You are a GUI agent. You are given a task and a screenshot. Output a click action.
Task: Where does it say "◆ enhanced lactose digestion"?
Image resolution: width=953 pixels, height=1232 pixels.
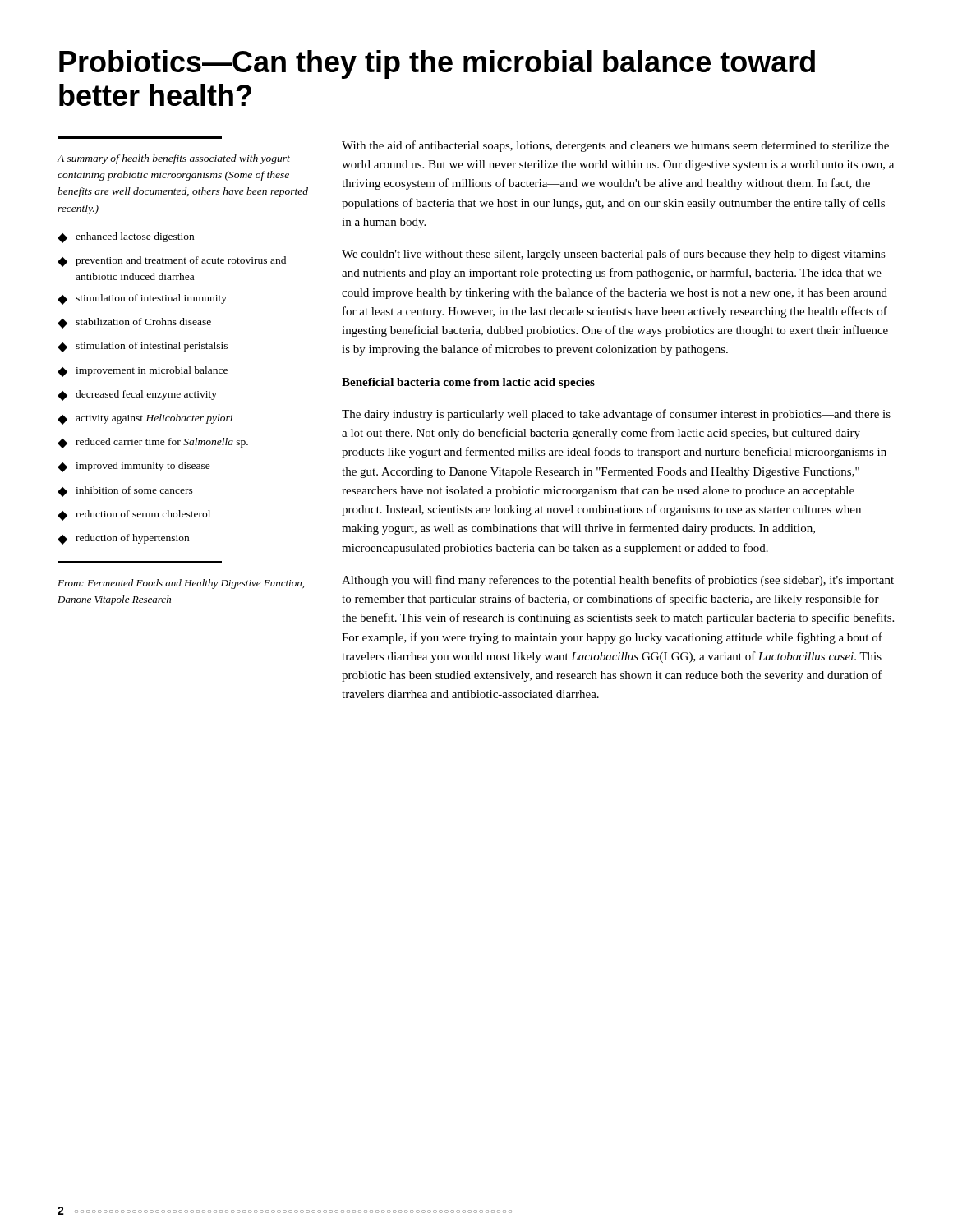(185, 237)
